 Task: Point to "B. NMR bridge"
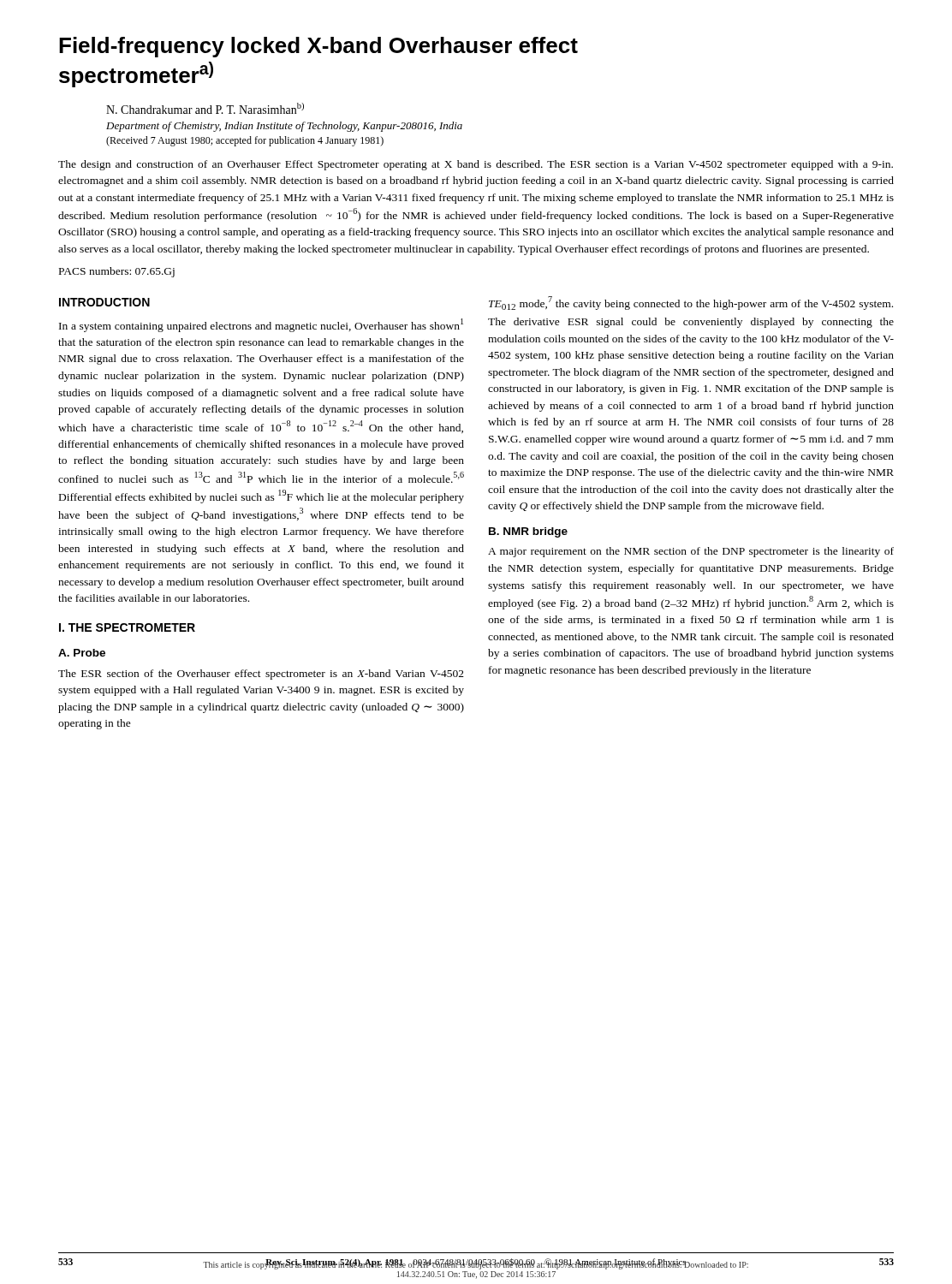click(x=528, y=531)
